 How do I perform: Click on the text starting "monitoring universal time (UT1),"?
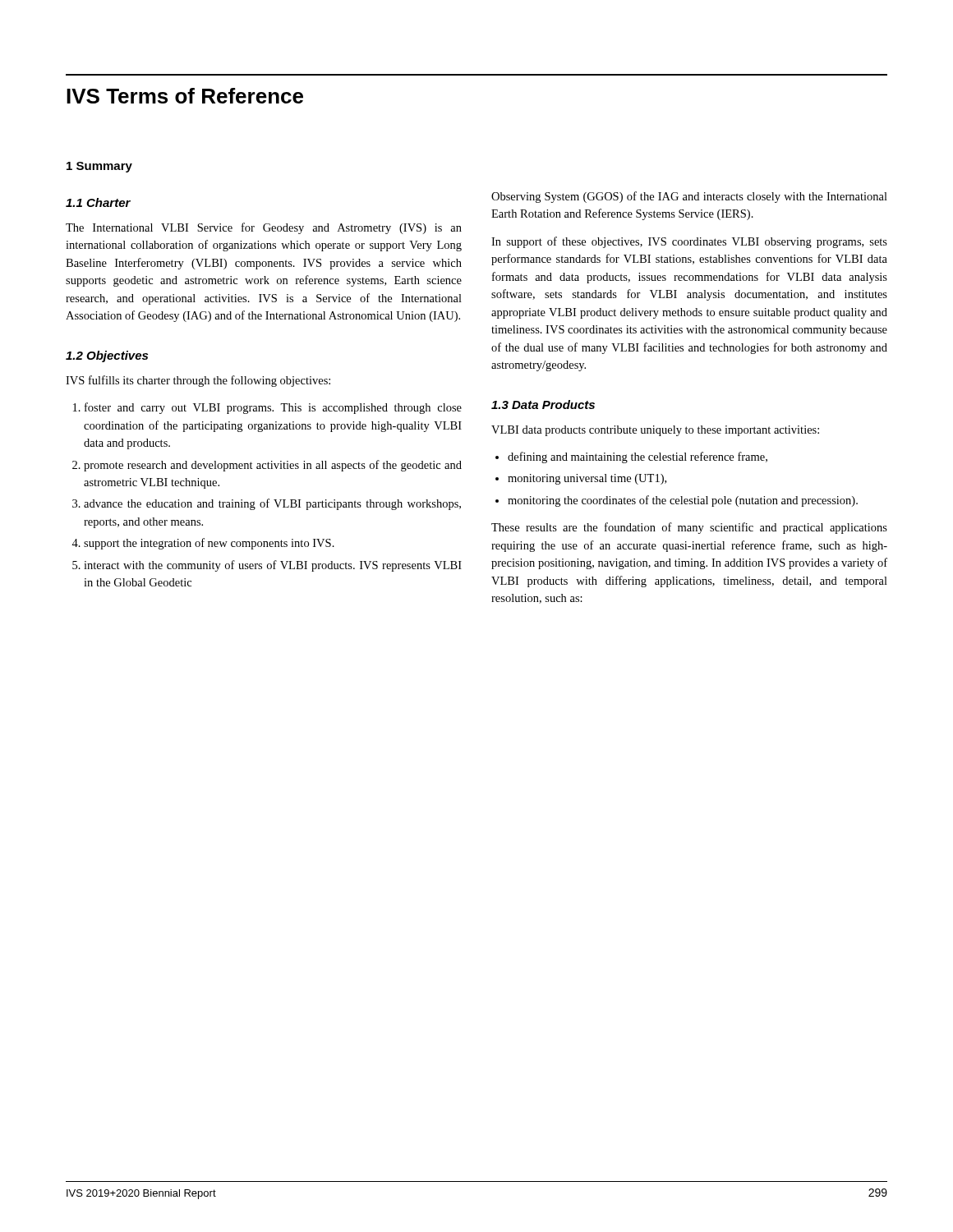tap(587, 478)
